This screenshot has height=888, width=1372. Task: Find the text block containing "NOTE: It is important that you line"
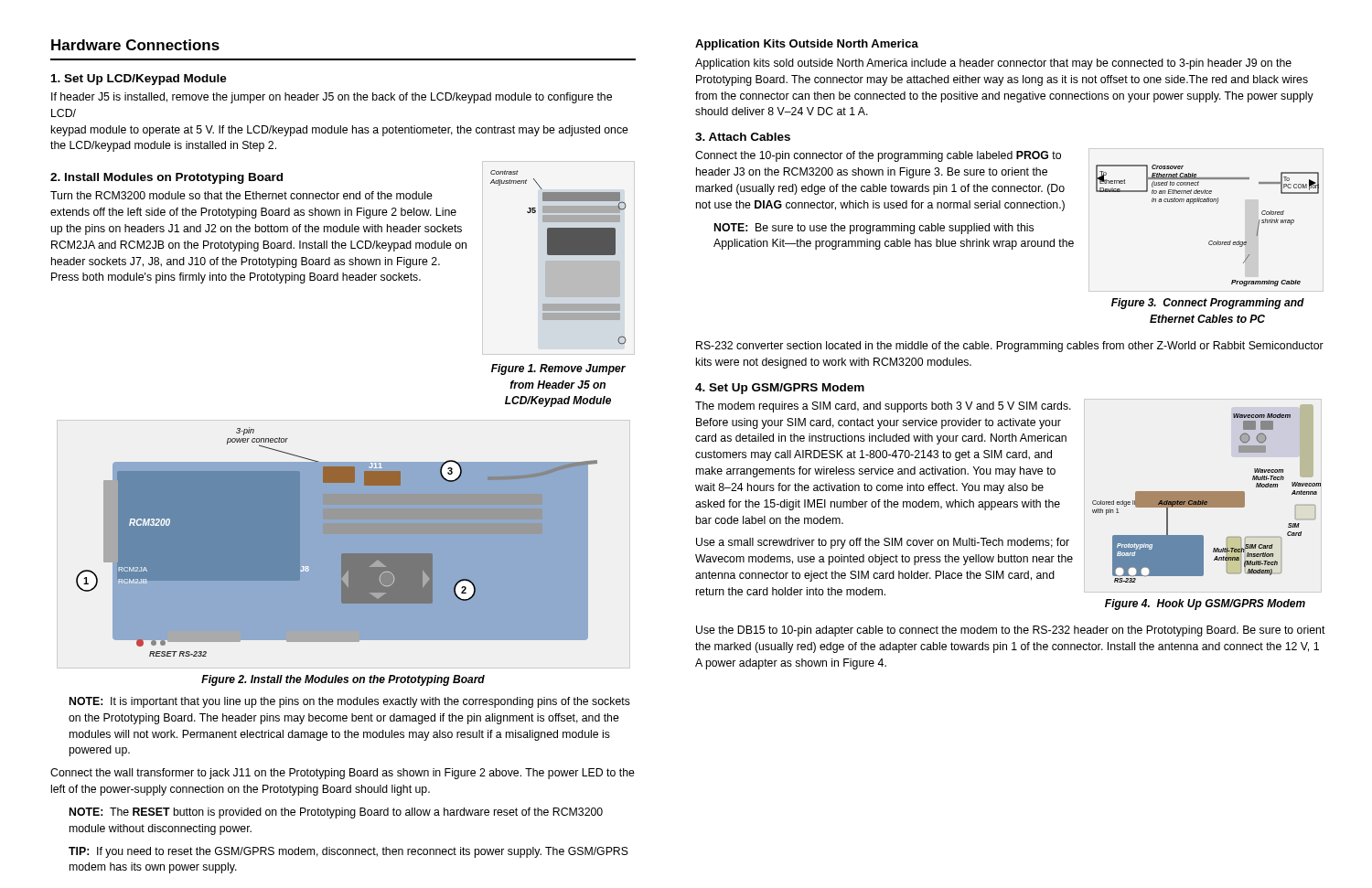[352, 727]
